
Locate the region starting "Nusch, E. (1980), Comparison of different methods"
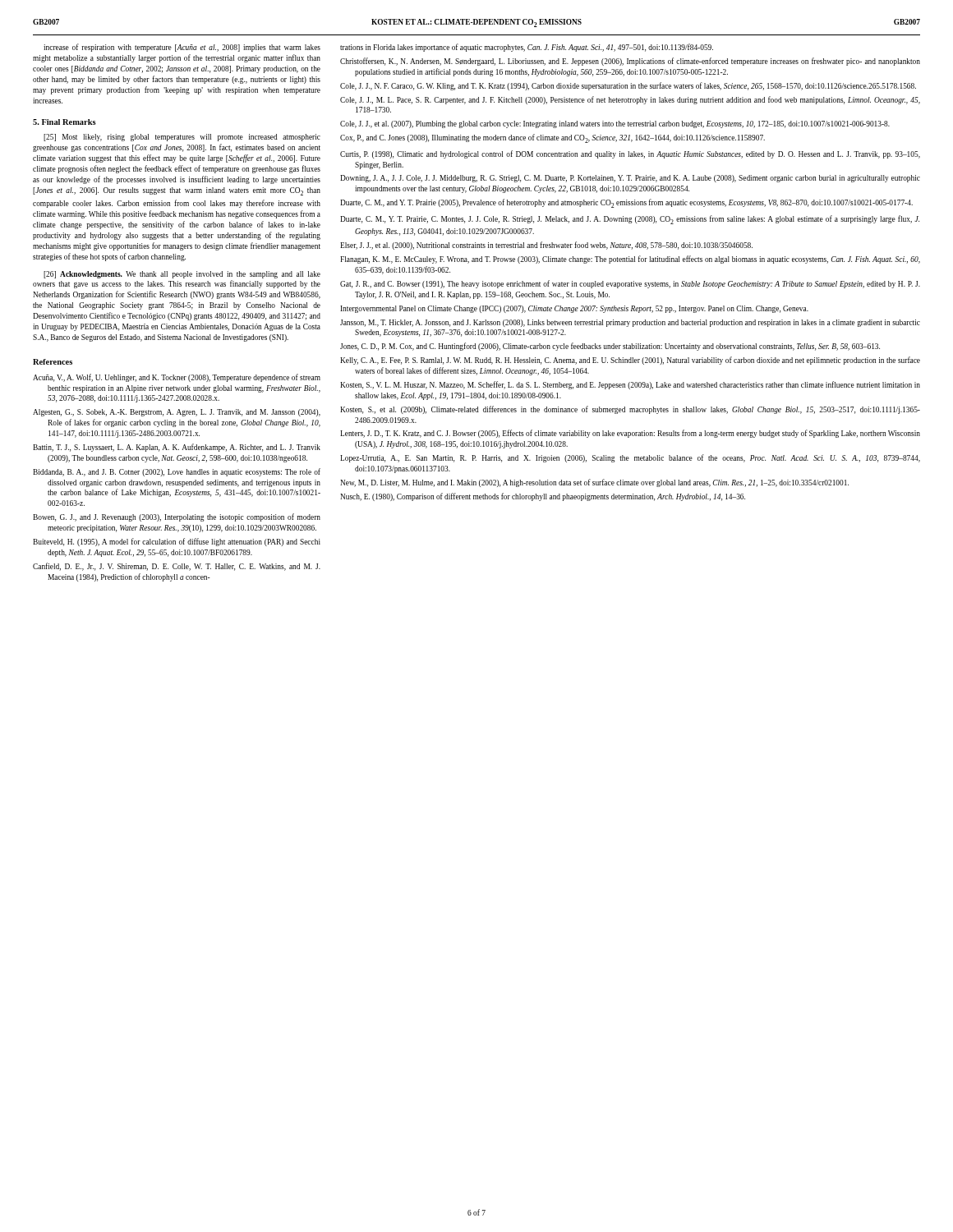[x=543, y=497]
